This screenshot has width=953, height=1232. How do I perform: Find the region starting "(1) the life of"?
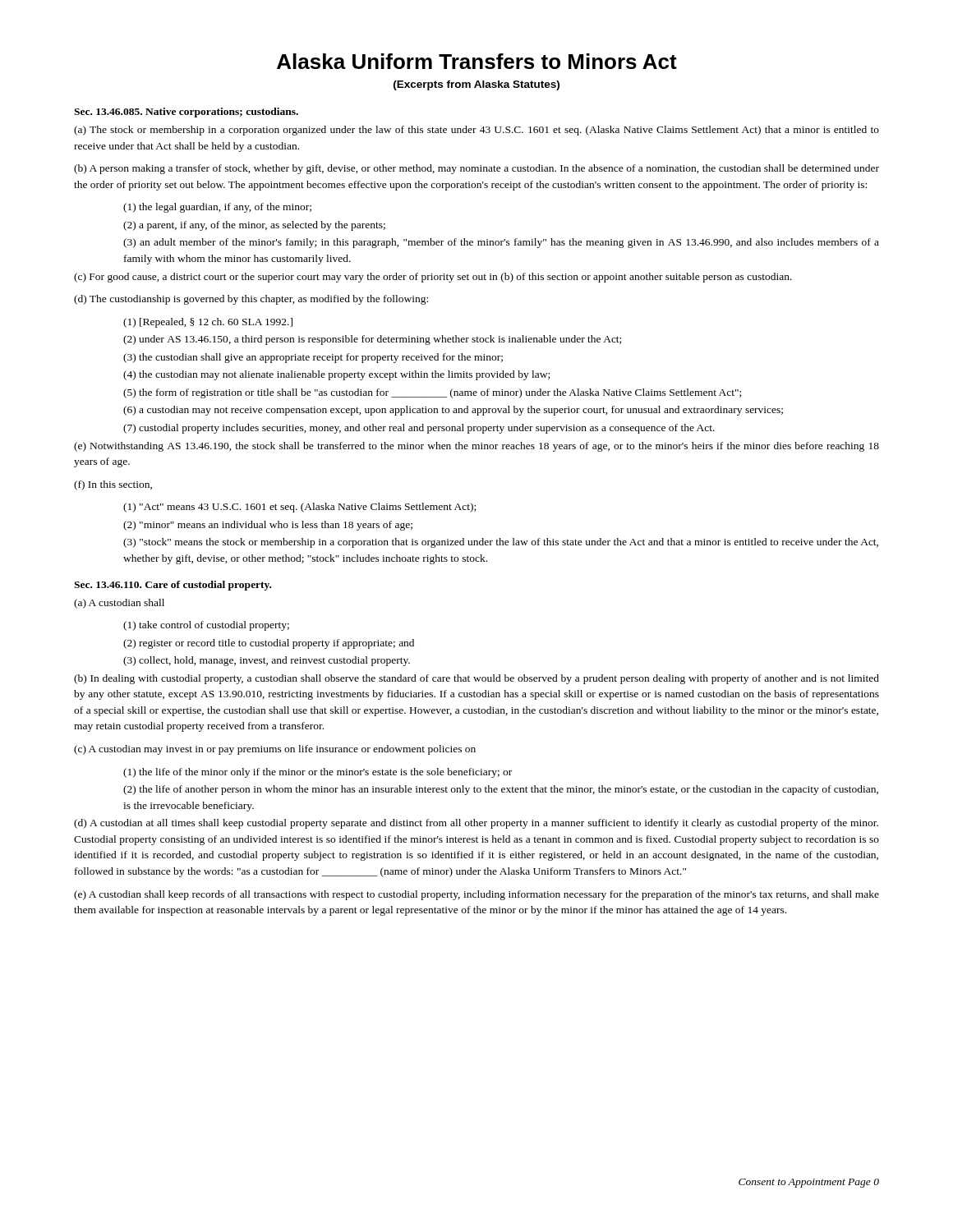pyautogui.click(x=501, y=772)
